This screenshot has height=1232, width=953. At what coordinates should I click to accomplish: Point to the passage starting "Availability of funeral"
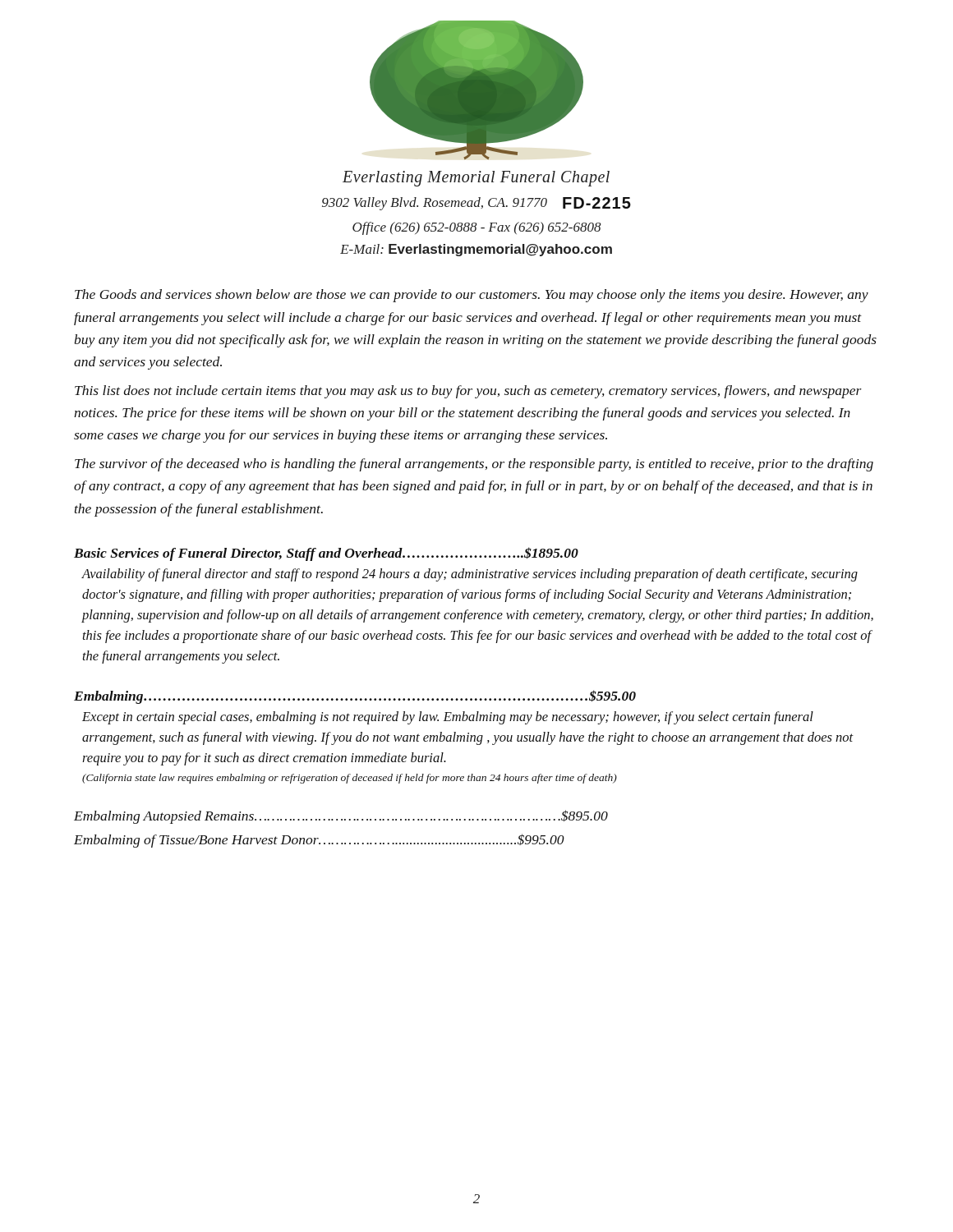478,615
